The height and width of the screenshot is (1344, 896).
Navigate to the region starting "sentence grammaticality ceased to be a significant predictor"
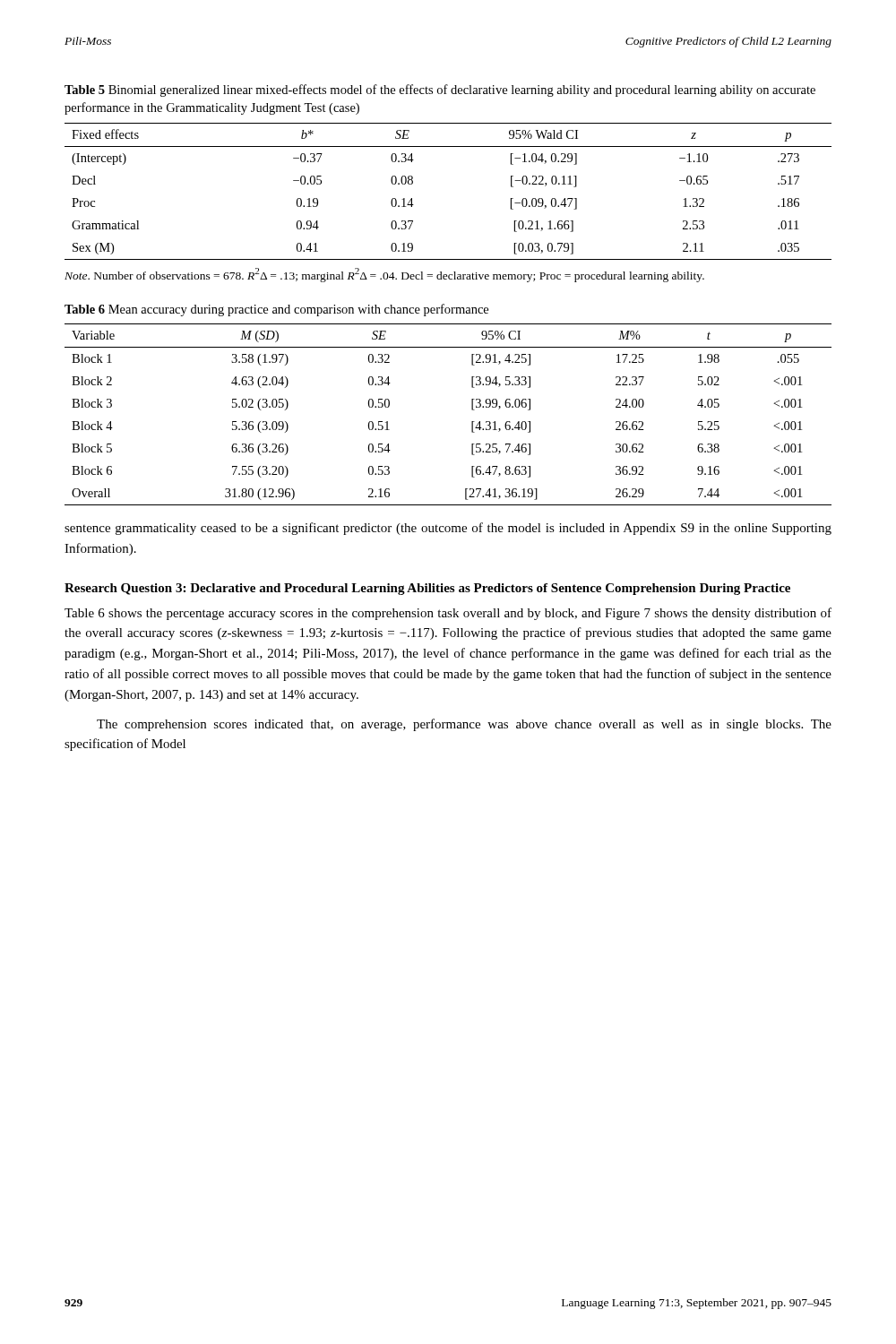[448, 538]
